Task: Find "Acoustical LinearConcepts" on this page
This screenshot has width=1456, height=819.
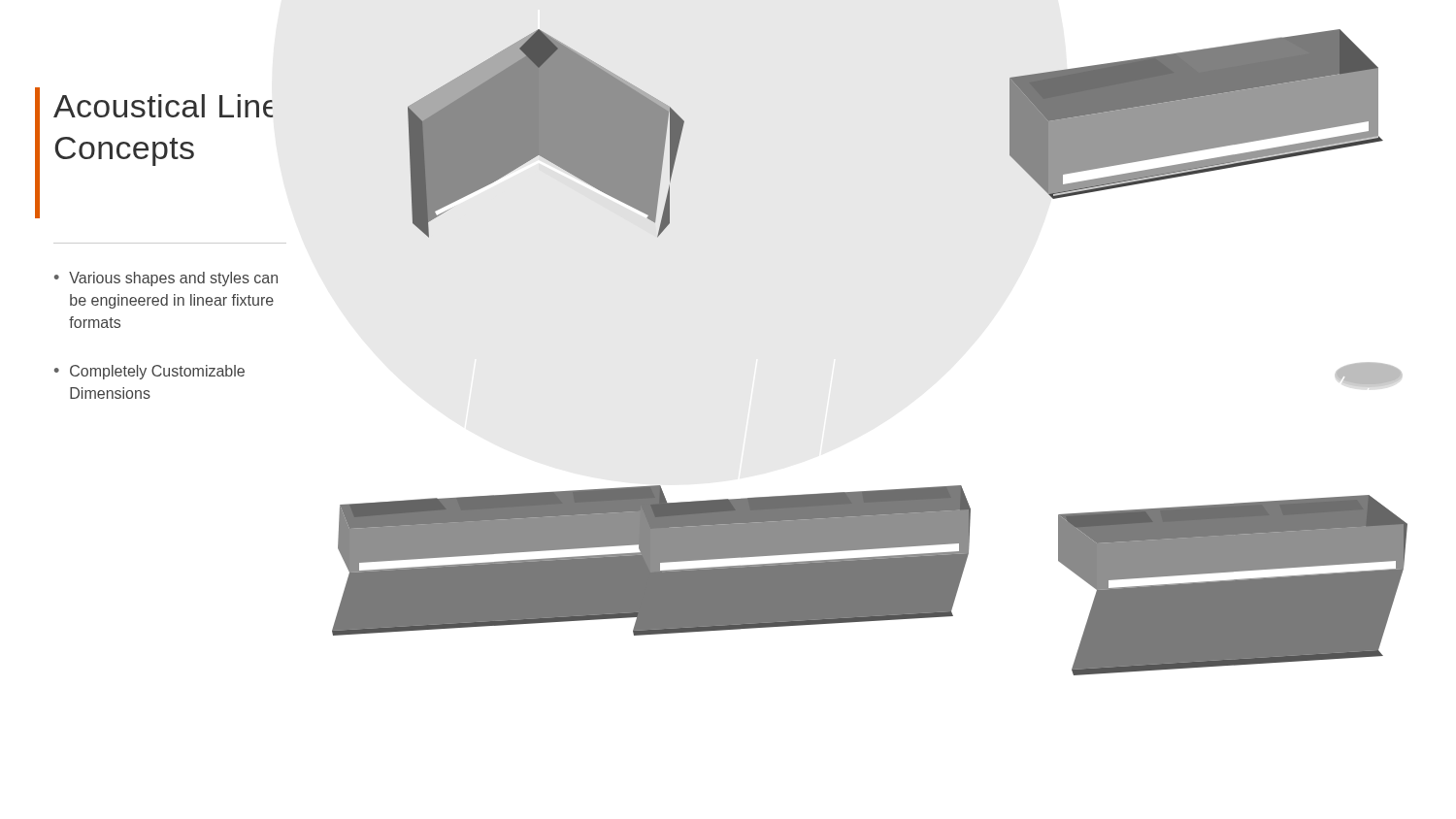Action: click(182, 127)
